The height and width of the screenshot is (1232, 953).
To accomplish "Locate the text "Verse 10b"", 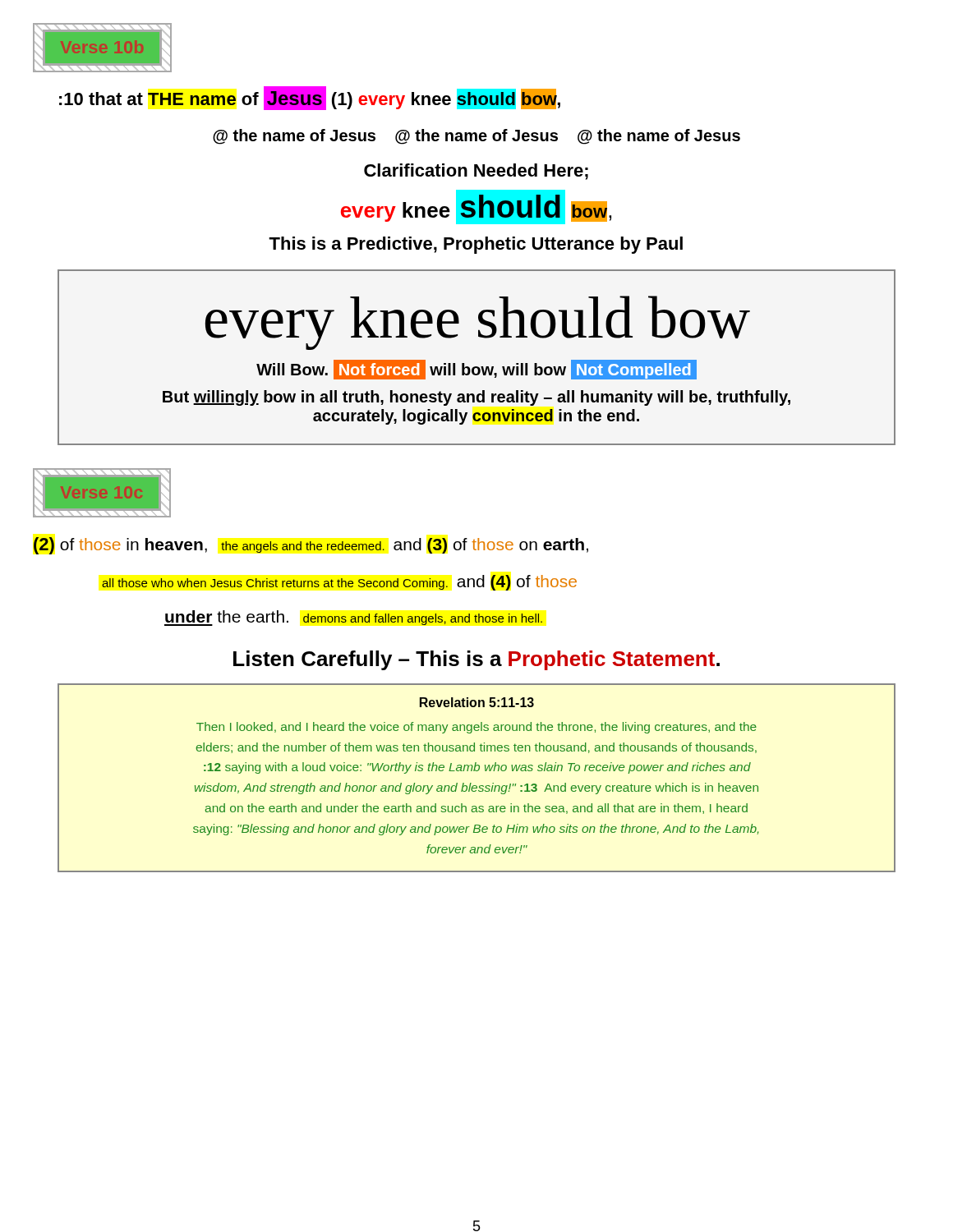I will [x=102, y=48].
